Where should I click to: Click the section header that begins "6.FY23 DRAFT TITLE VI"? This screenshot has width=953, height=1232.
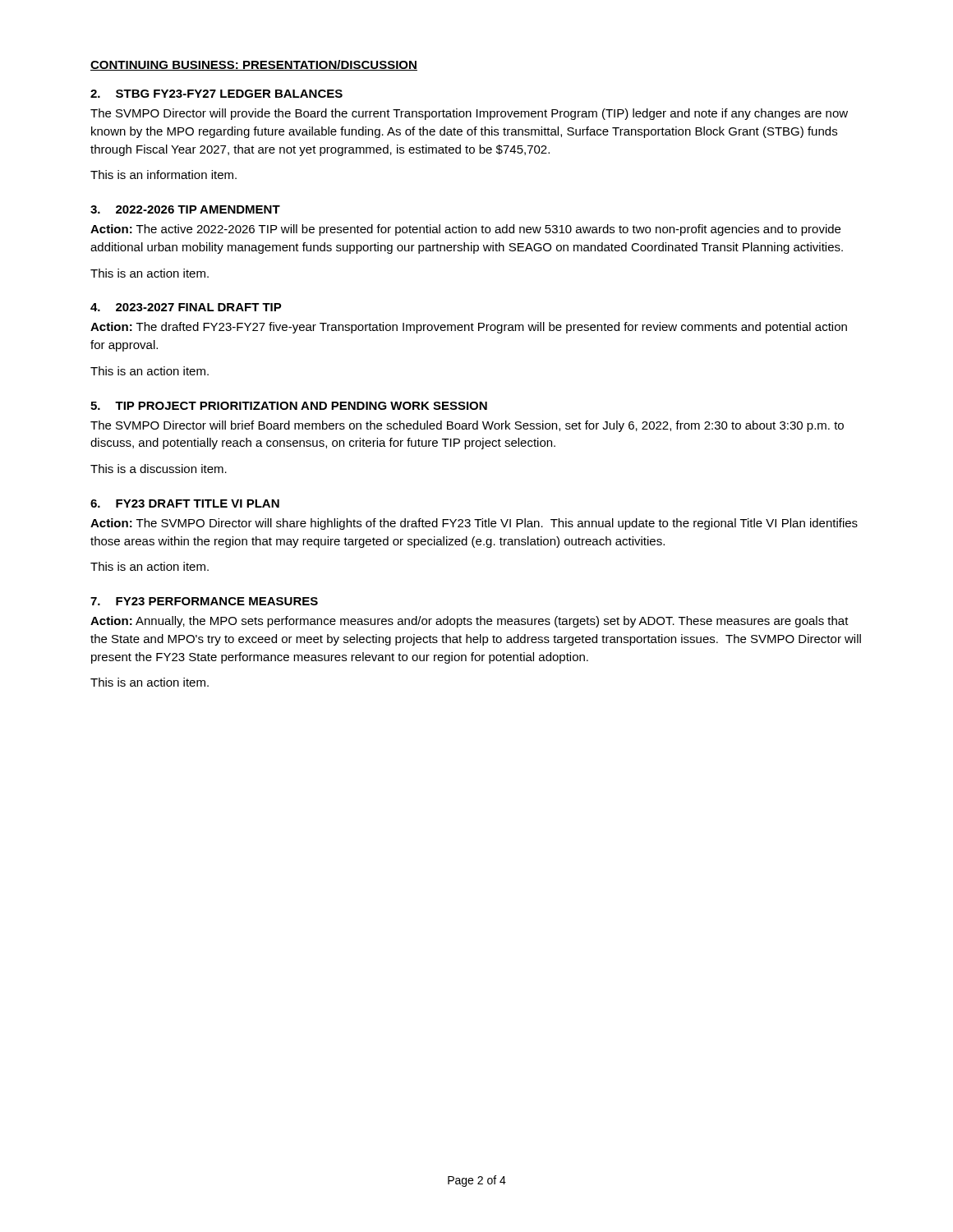coord(185,503)
